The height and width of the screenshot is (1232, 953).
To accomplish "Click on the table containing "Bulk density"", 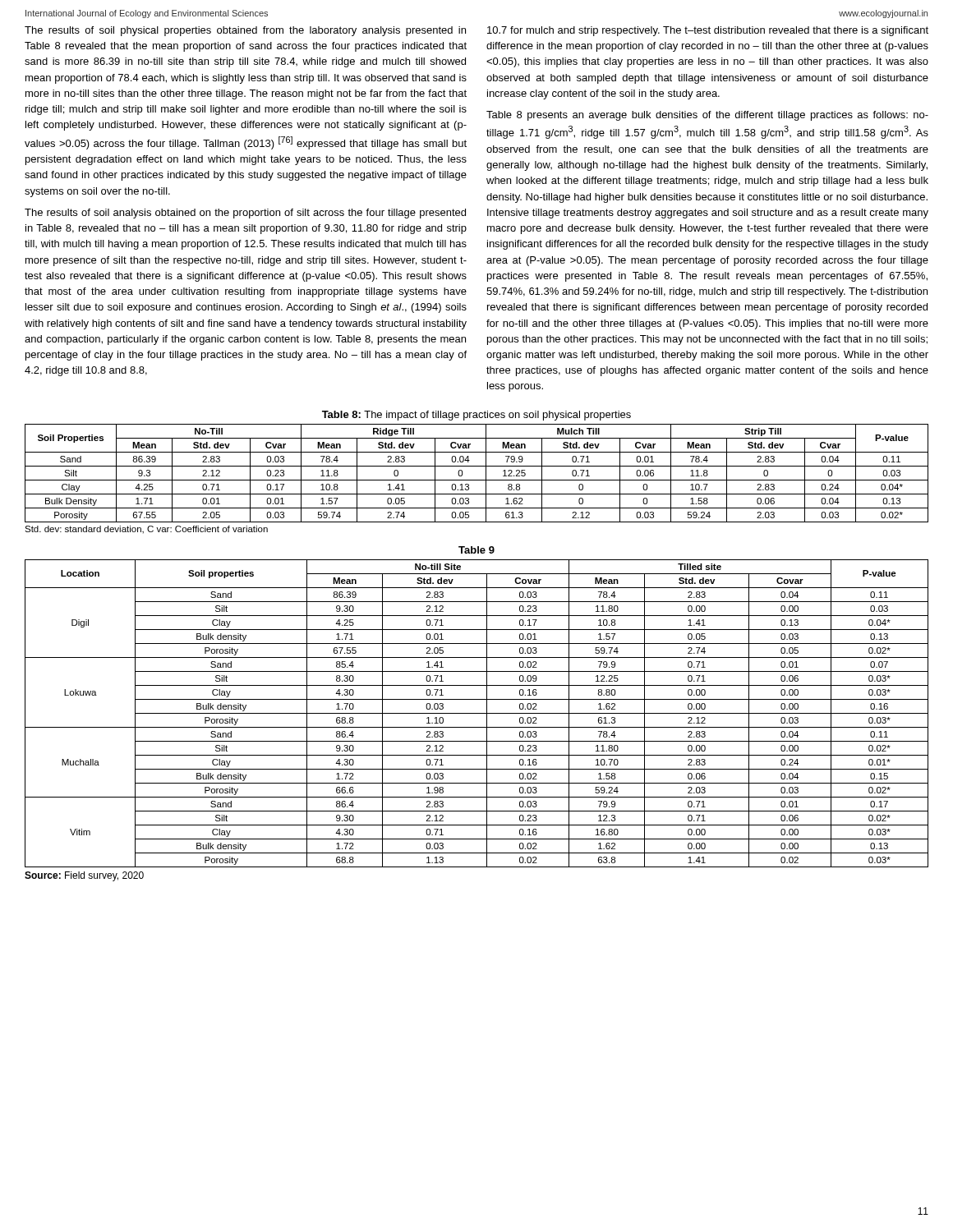I will click(x=476, y=713).
